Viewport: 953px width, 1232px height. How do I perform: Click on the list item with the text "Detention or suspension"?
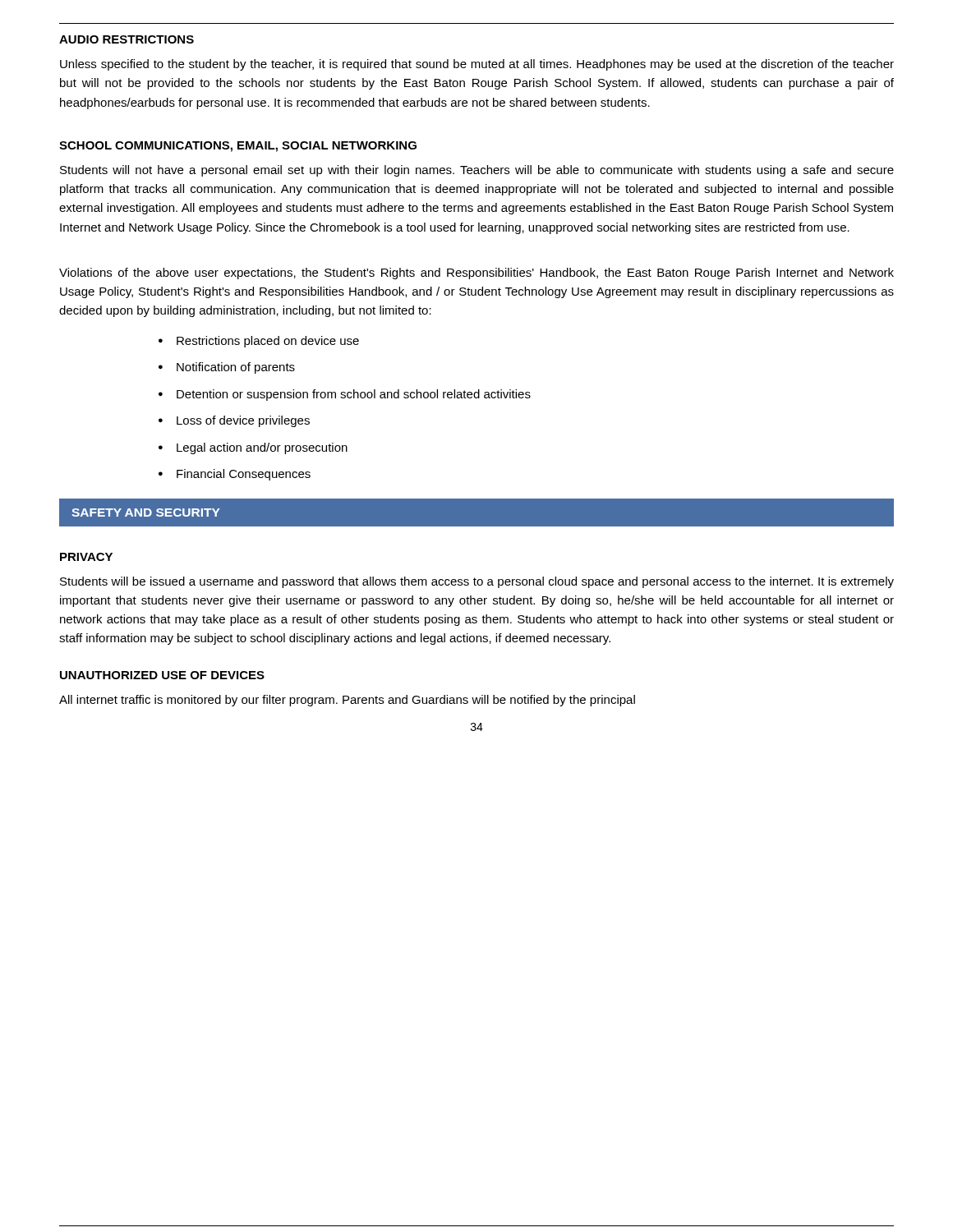[526, 394]
